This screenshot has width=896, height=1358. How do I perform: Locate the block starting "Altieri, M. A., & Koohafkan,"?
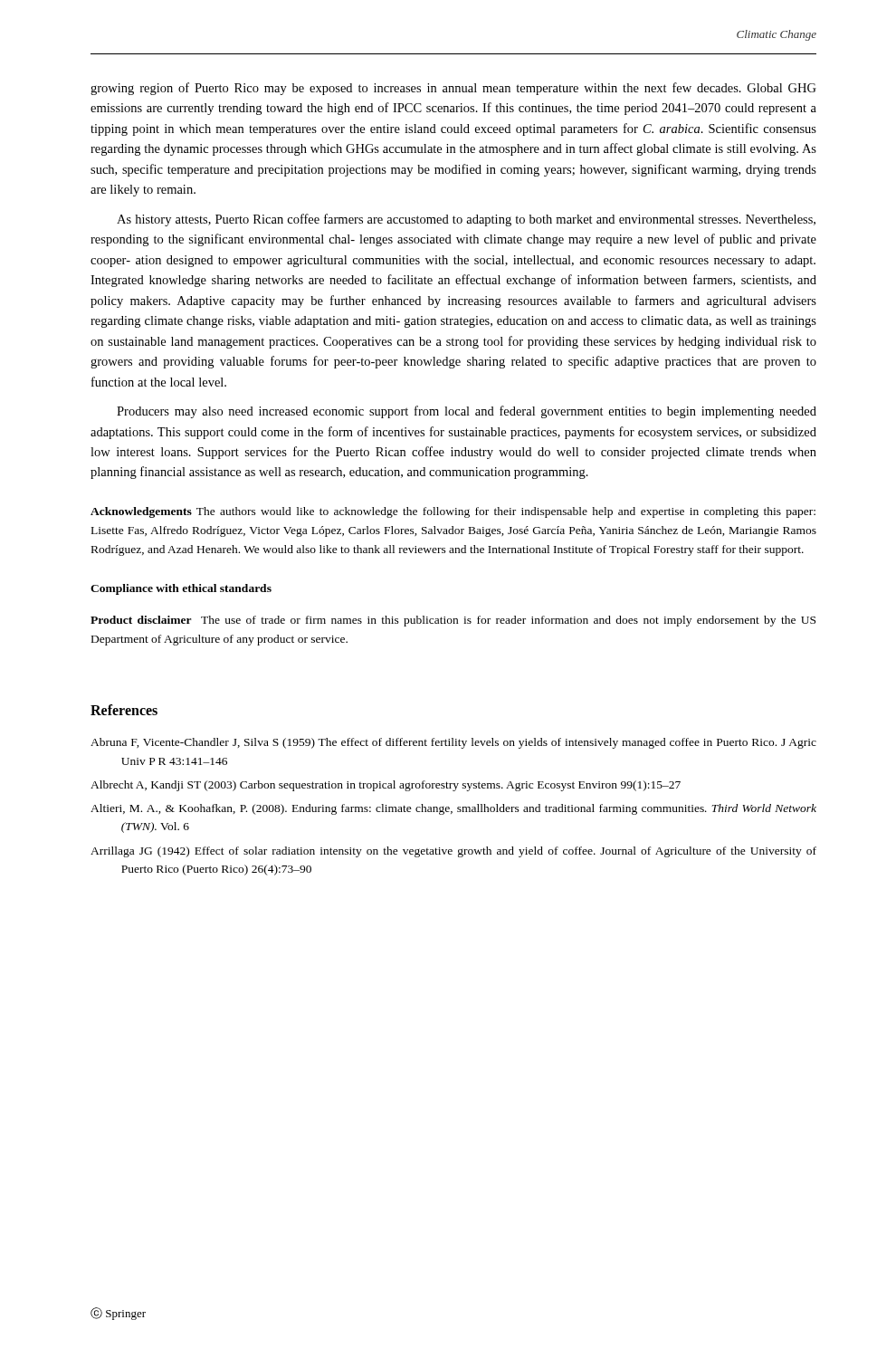point(453,817)
